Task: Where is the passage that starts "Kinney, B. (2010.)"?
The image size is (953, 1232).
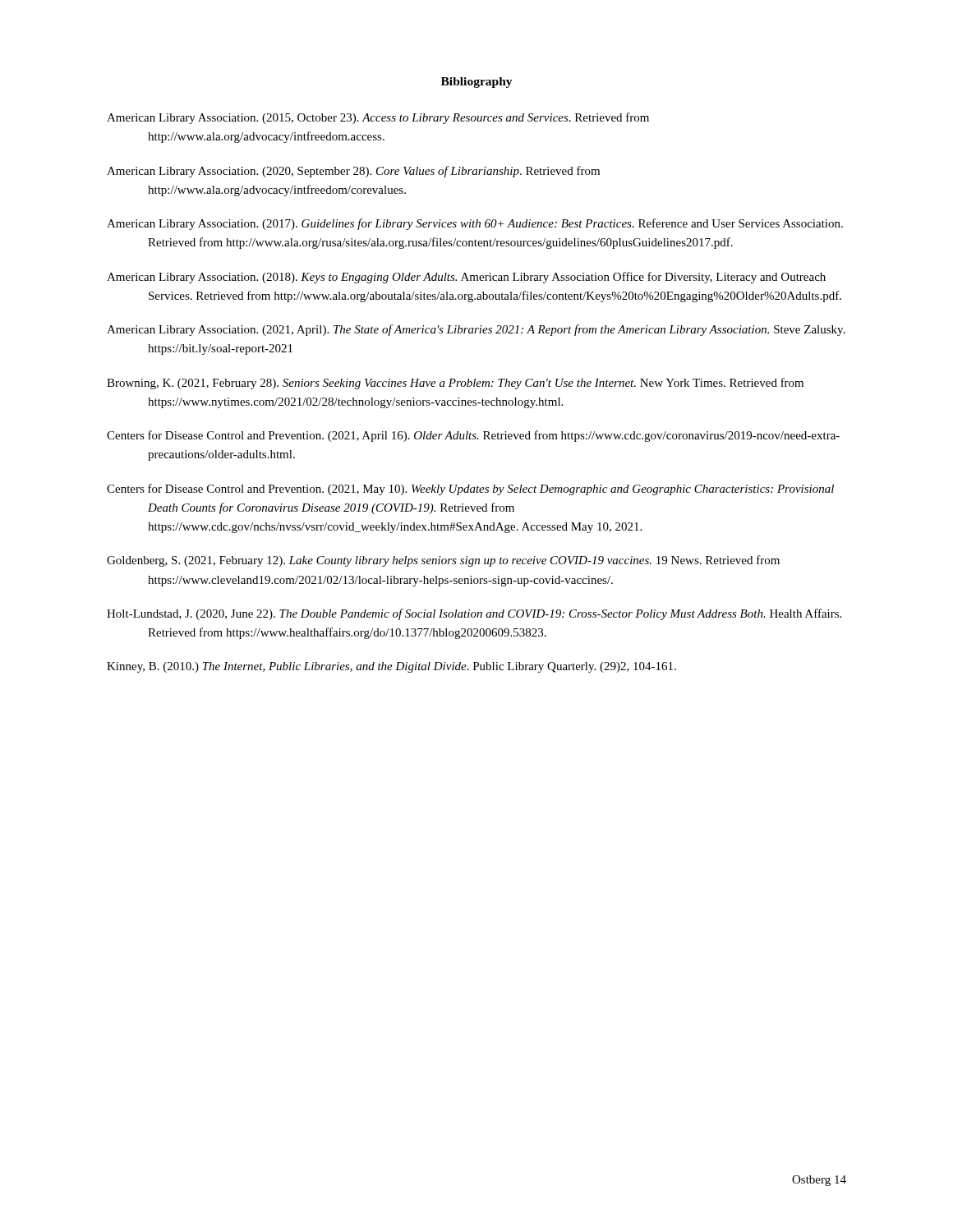Action: (x=392, y=666)
